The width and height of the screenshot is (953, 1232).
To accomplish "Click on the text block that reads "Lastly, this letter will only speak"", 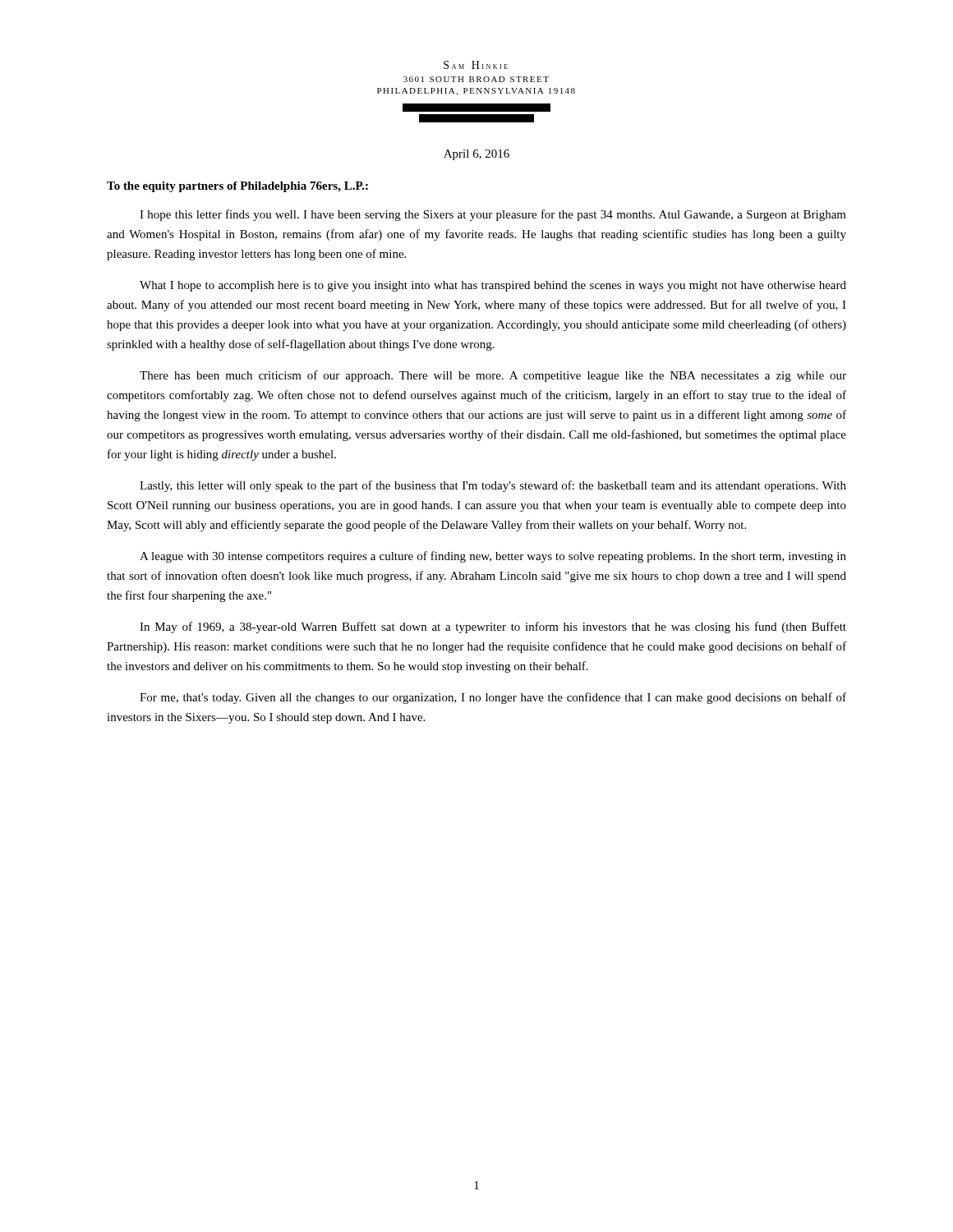I will [x=476, y=505].
